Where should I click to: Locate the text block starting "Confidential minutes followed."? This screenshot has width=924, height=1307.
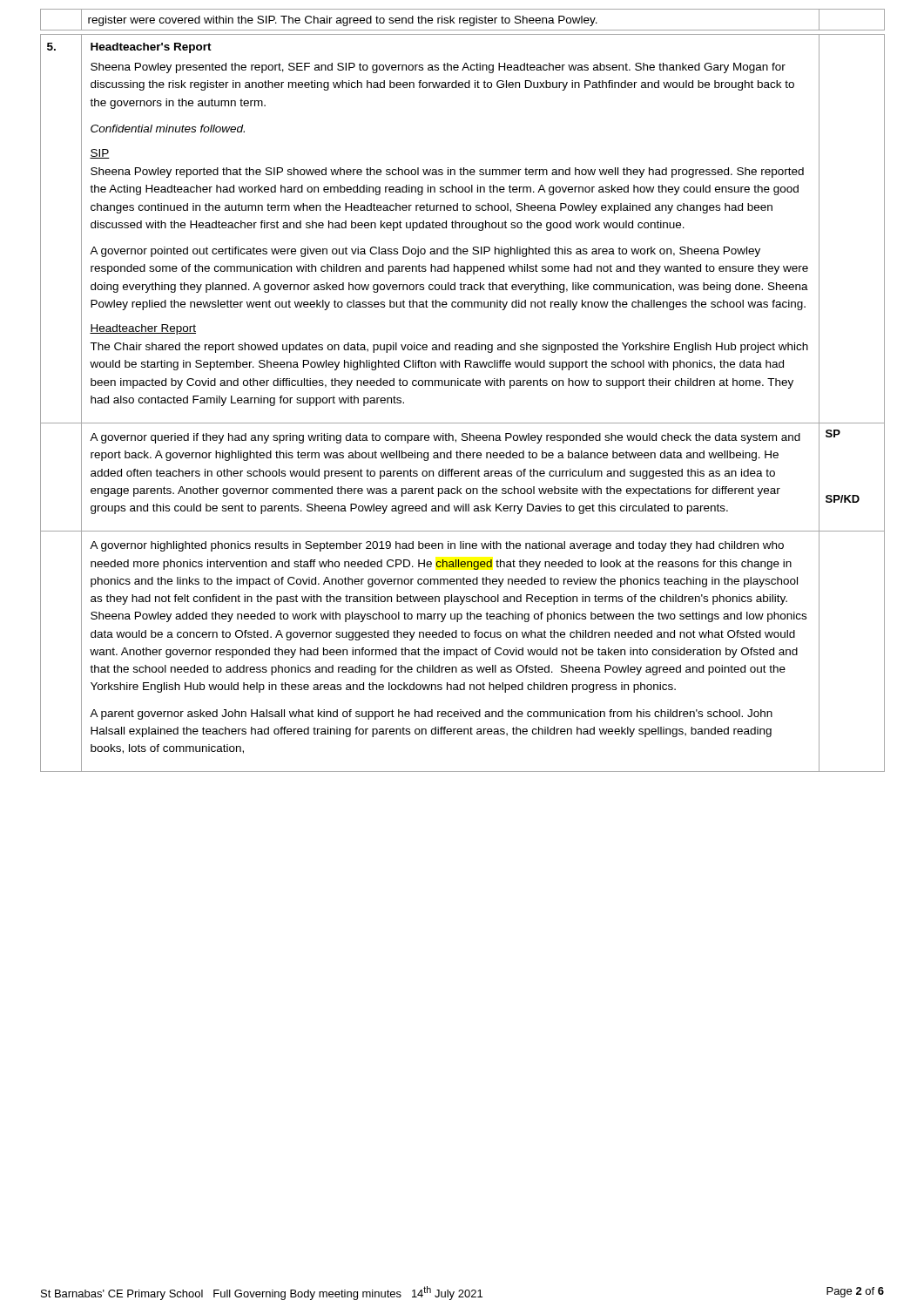coord(168,128)
